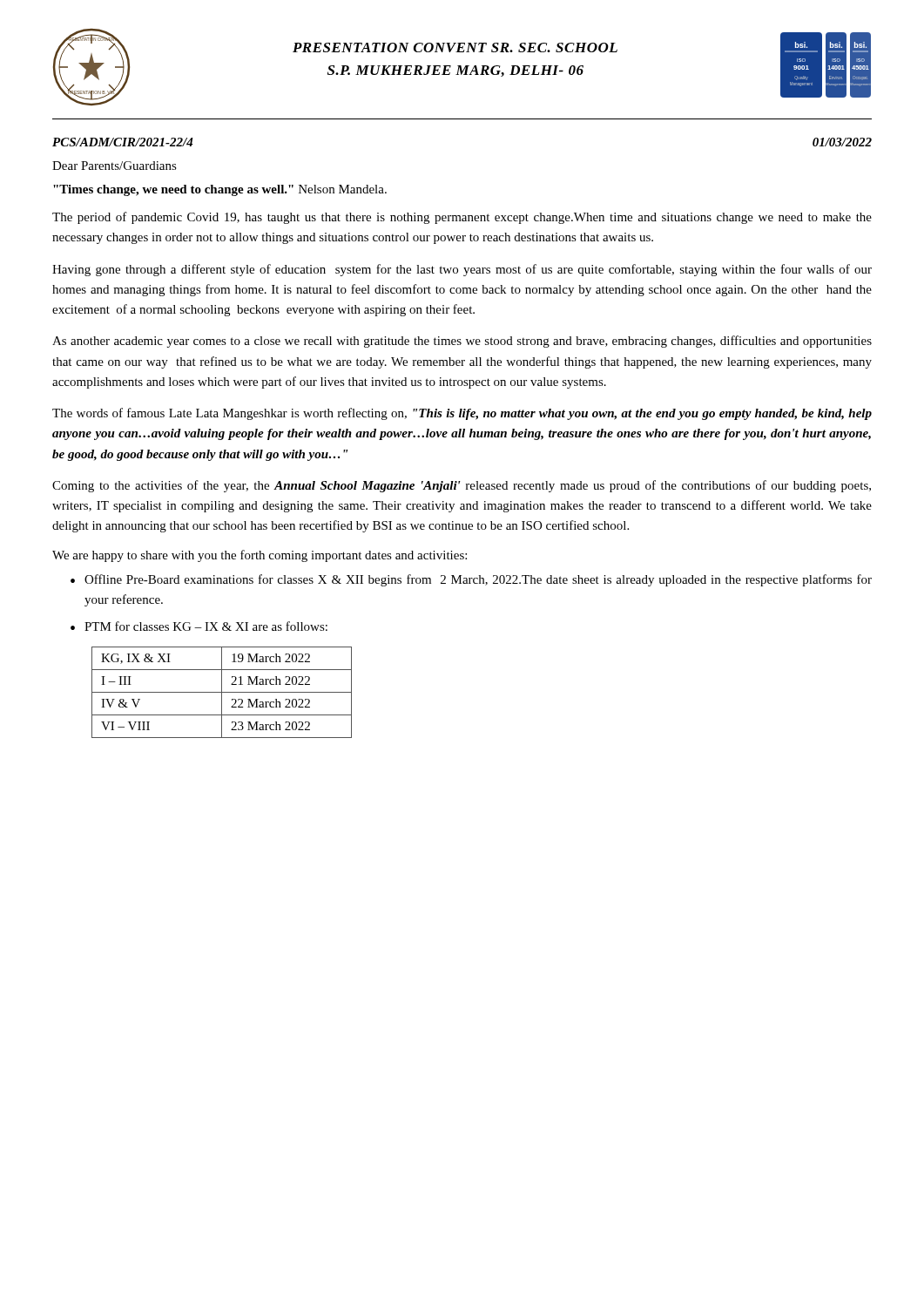This screenshot has width=924, height=1307.
Task: Find the text block that reads "Having gone through a different"
Action: [462, 289]
